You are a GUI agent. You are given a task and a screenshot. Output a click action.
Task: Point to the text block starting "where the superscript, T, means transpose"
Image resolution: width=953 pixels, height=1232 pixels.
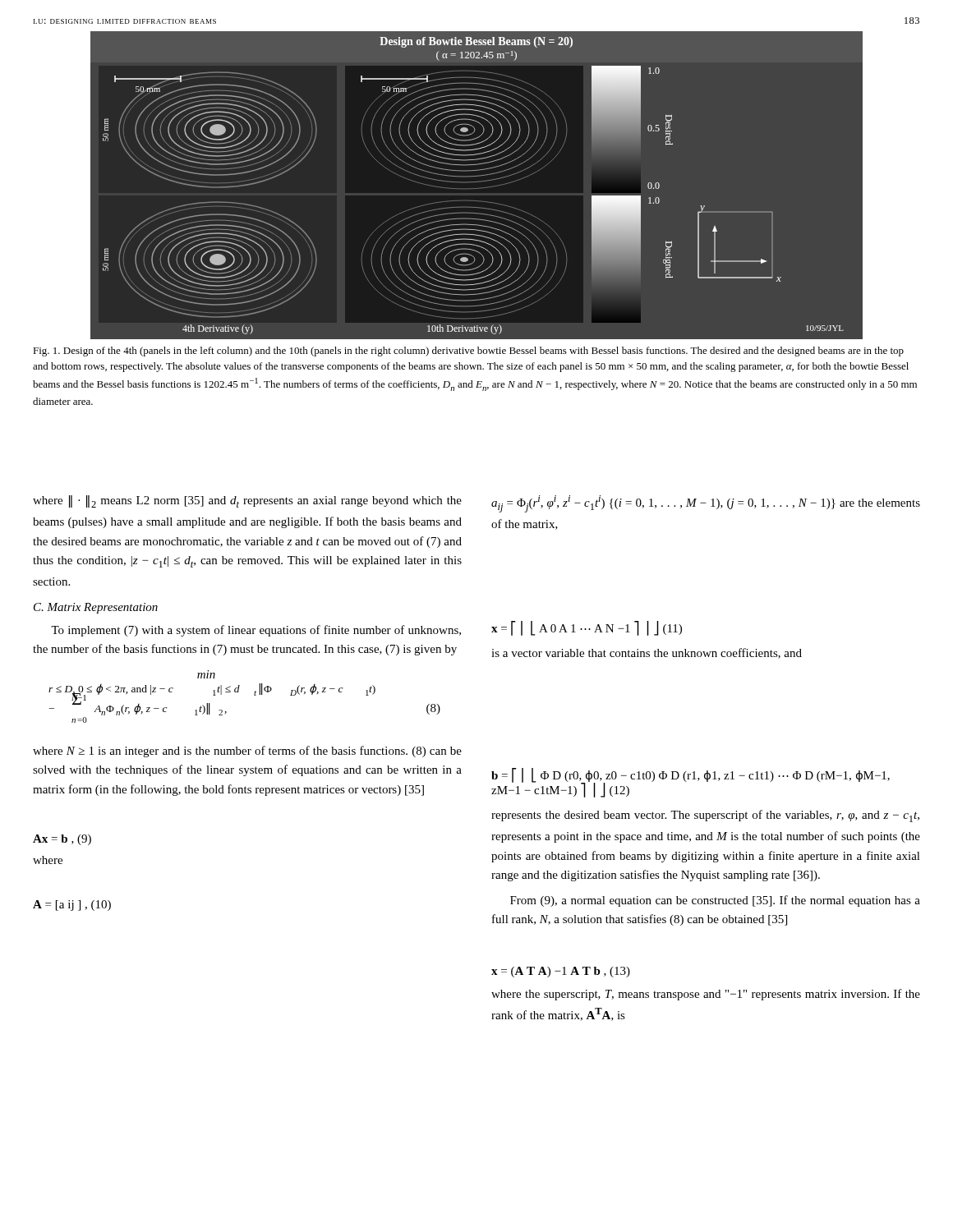(706, 1004)
